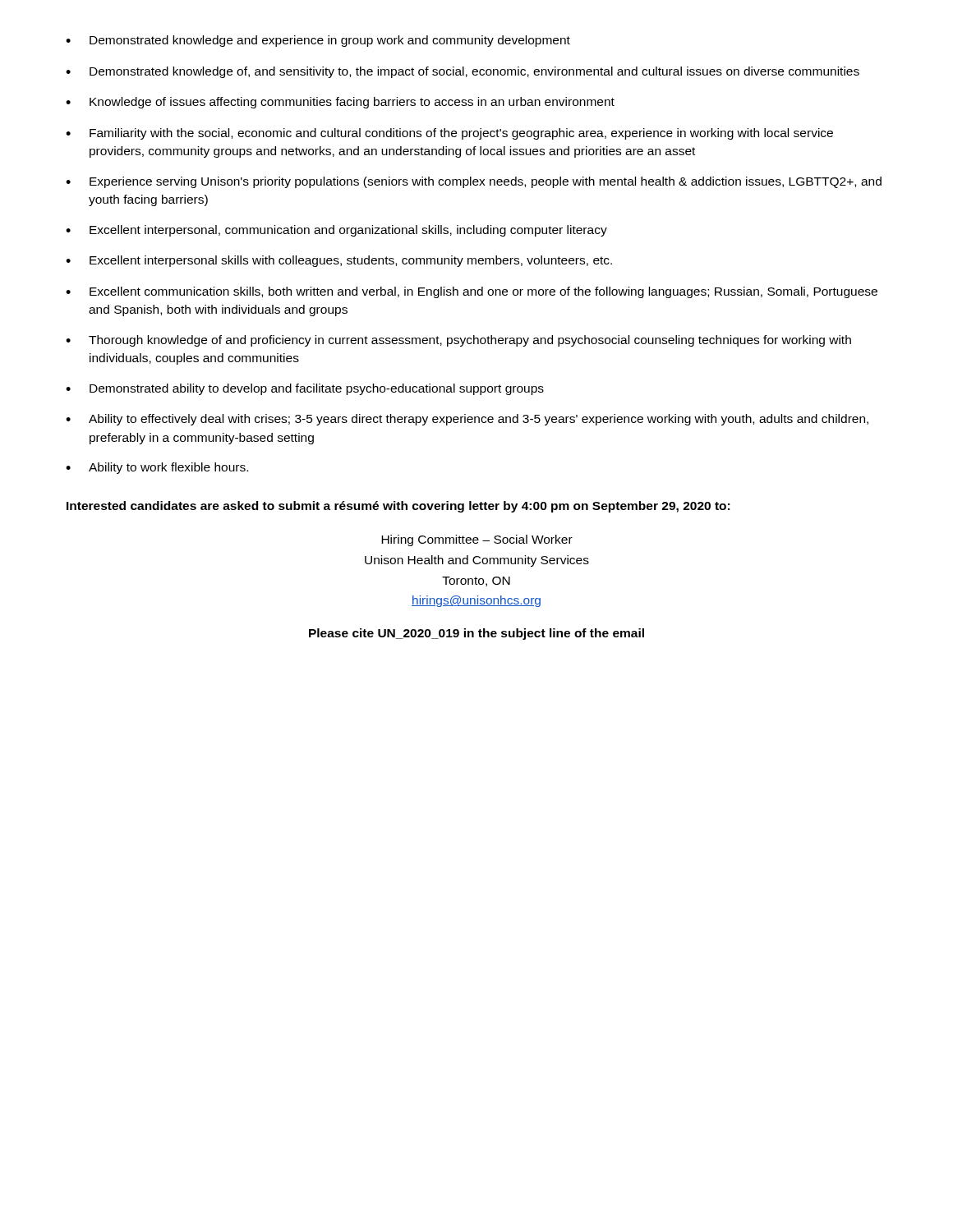
Task: Locate the text block that reads "Hiring Committee – Social"
Action: [476, 570]
